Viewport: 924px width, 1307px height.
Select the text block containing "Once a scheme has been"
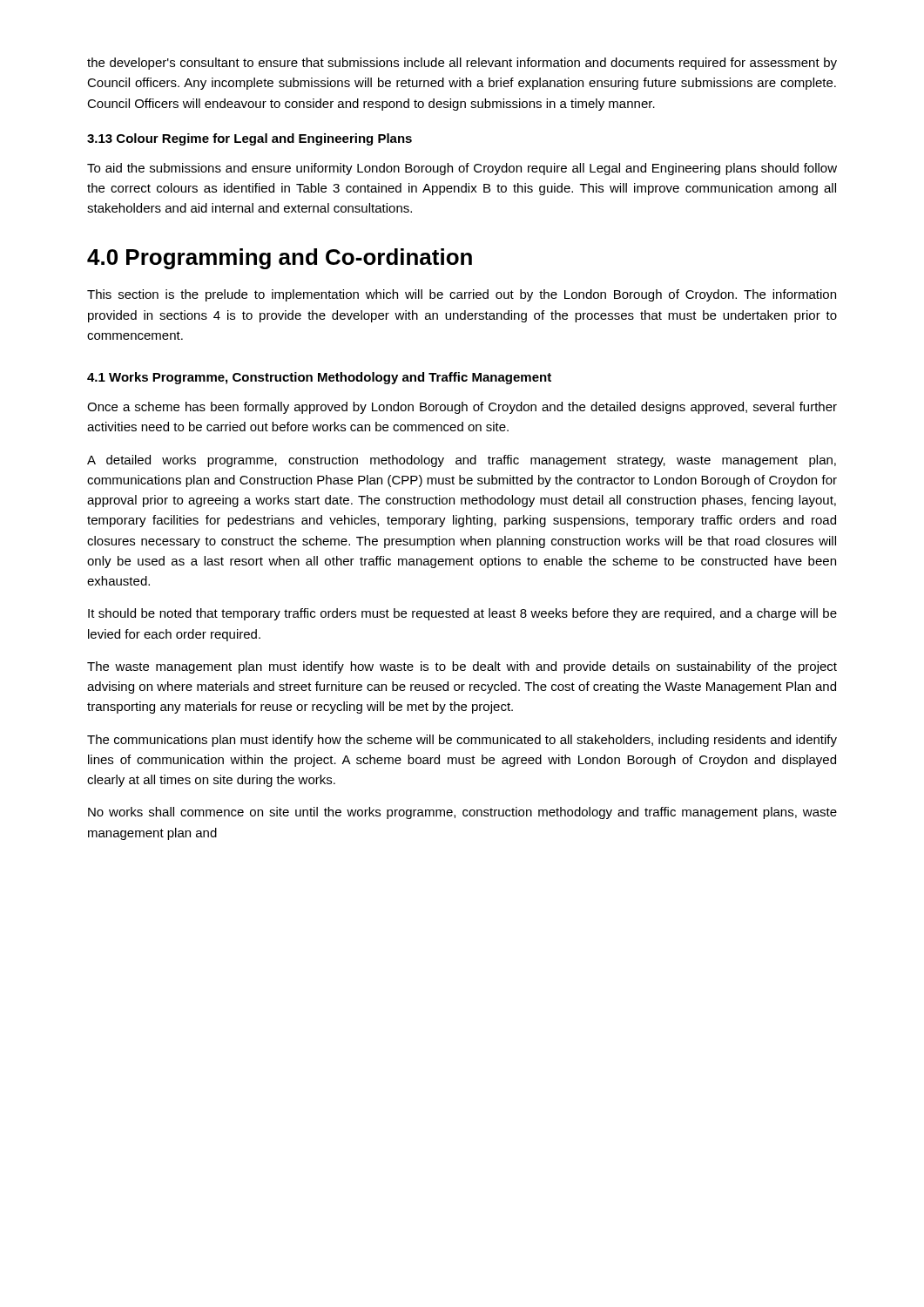coord(462,417)
